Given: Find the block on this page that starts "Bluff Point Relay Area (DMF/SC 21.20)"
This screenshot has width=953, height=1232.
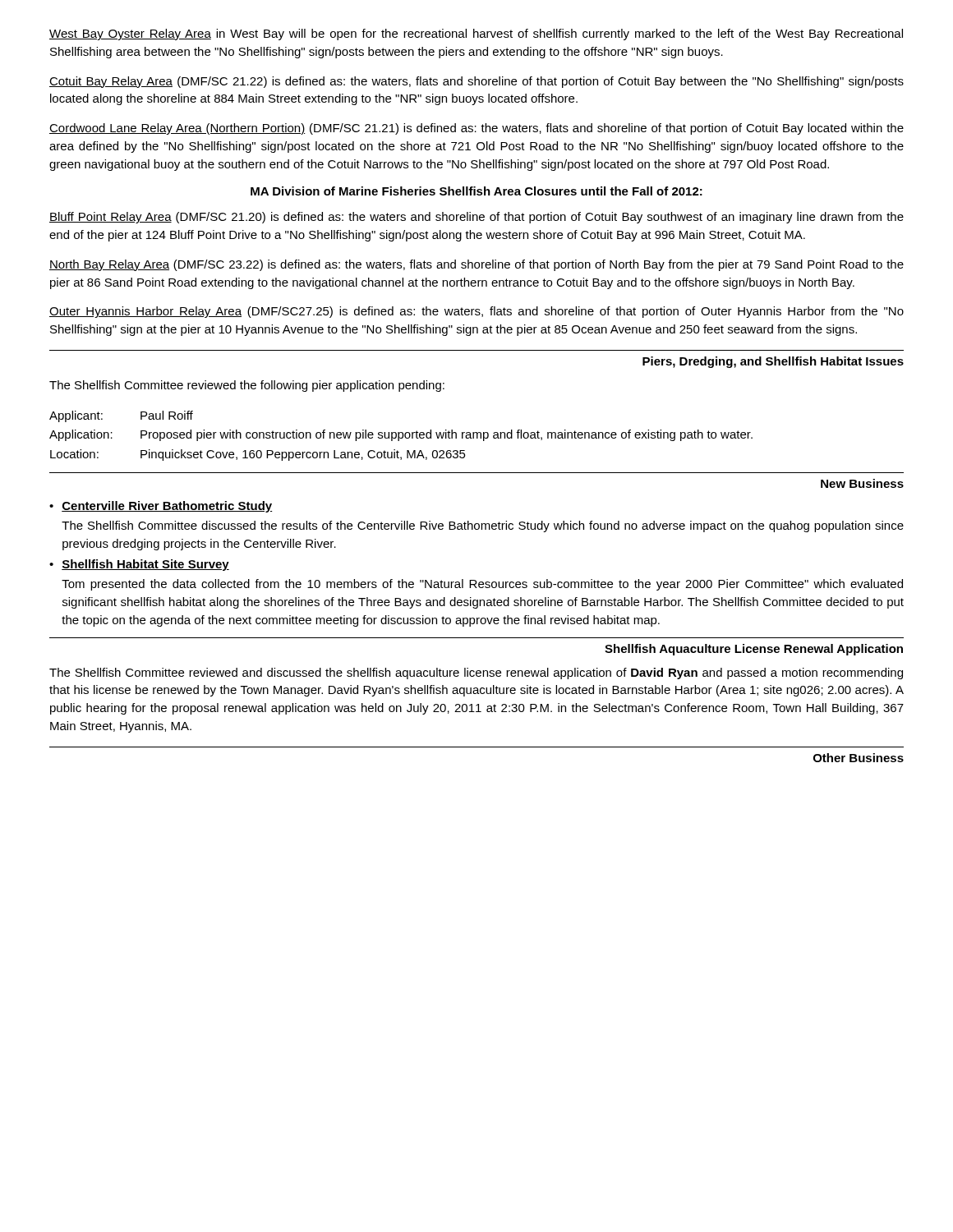Looking at the screenshot, I should [x=476, y=226].
